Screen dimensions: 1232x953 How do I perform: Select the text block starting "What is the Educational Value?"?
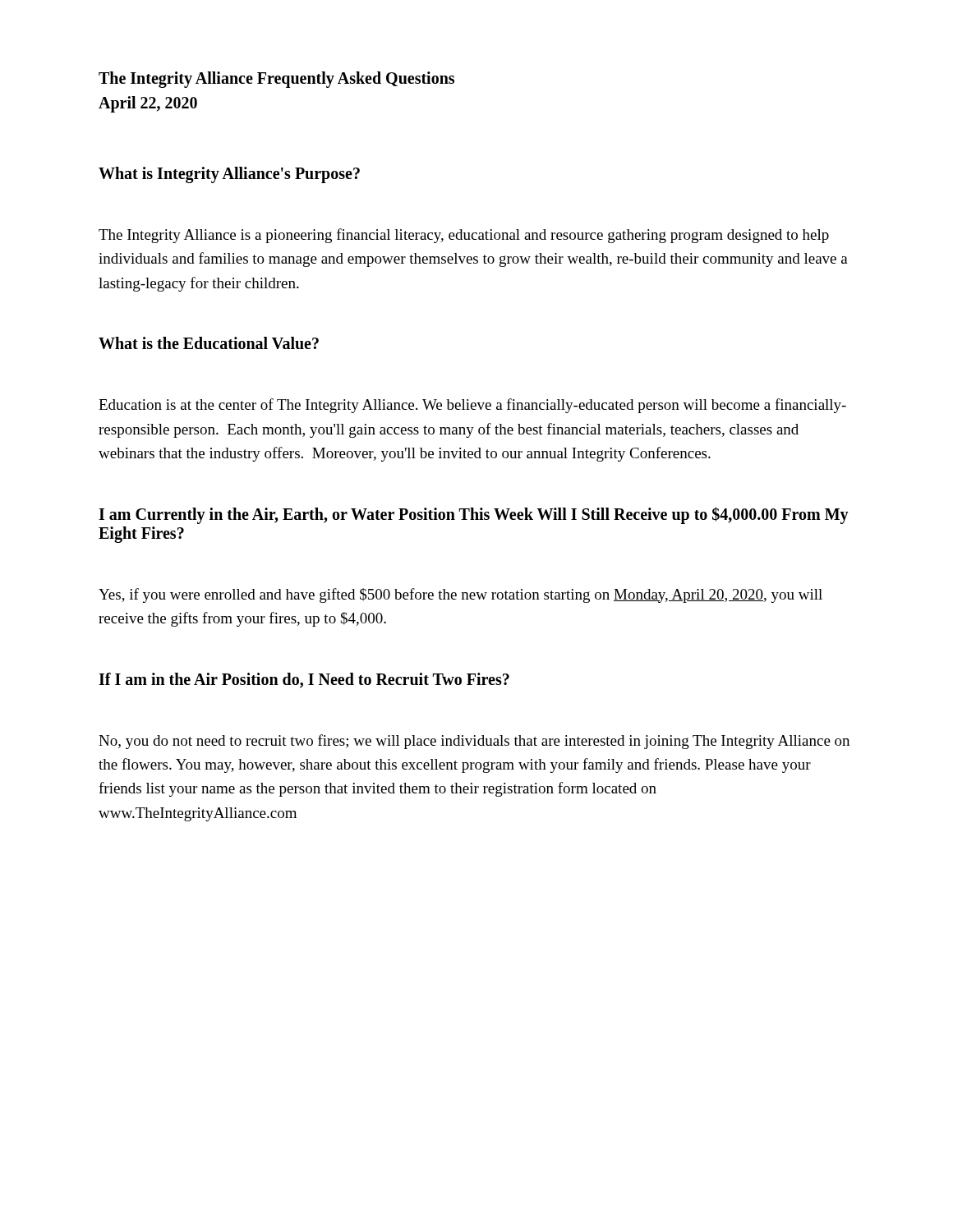209,343
